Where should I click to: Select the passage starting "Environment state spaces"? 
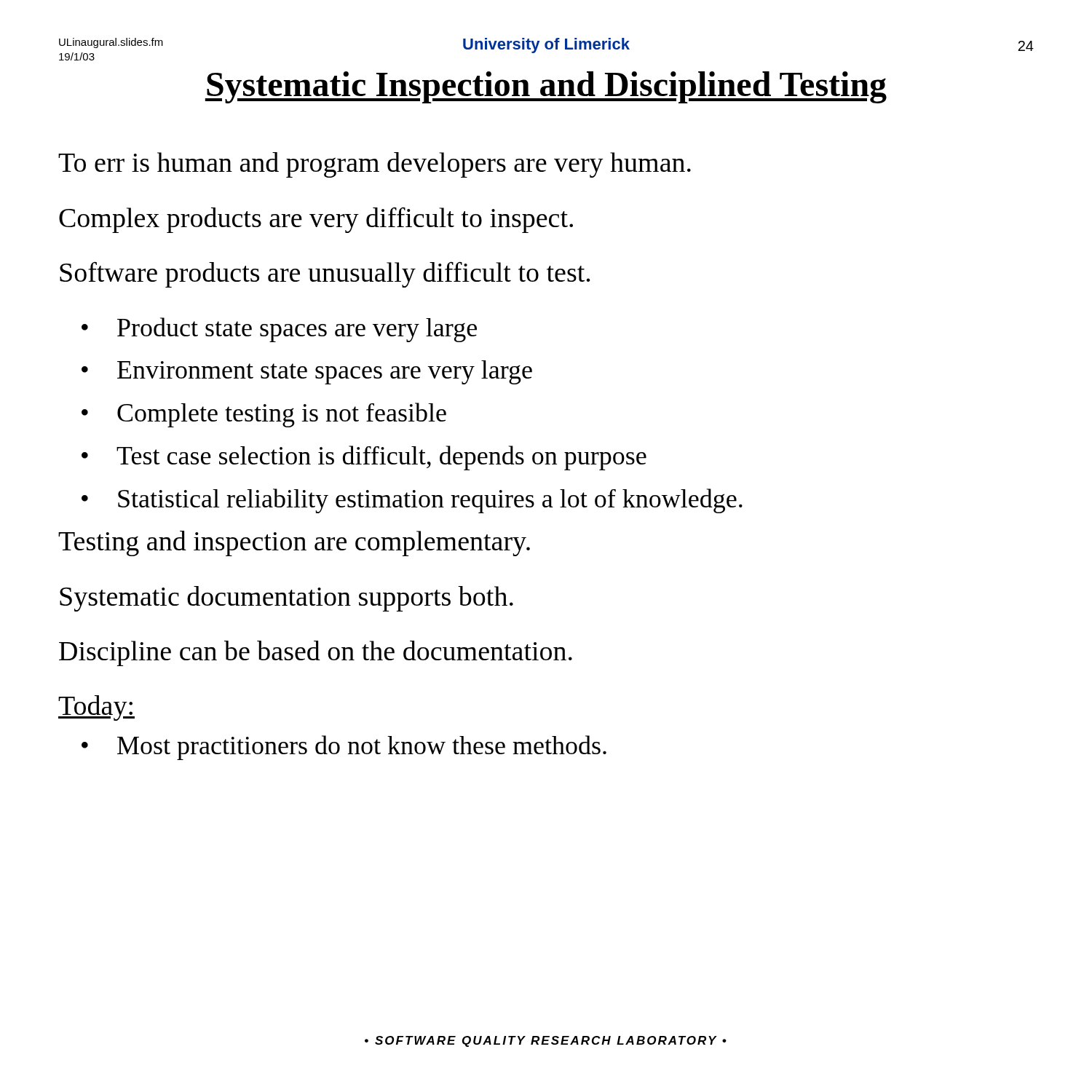coord(325,370)
